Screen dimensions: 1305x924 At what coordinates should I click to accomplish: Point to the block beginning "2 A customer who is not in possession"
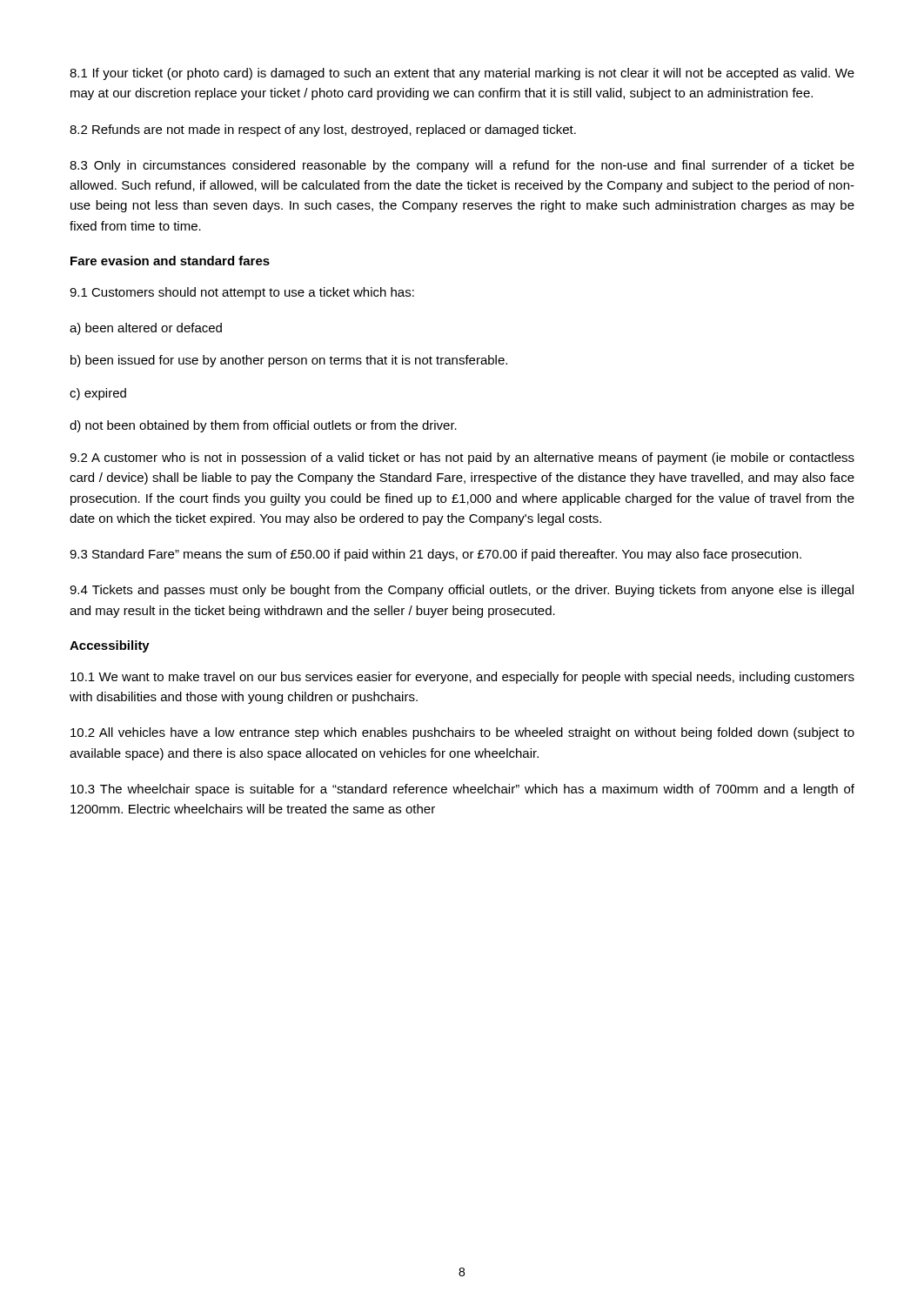(x=462, y=488)
